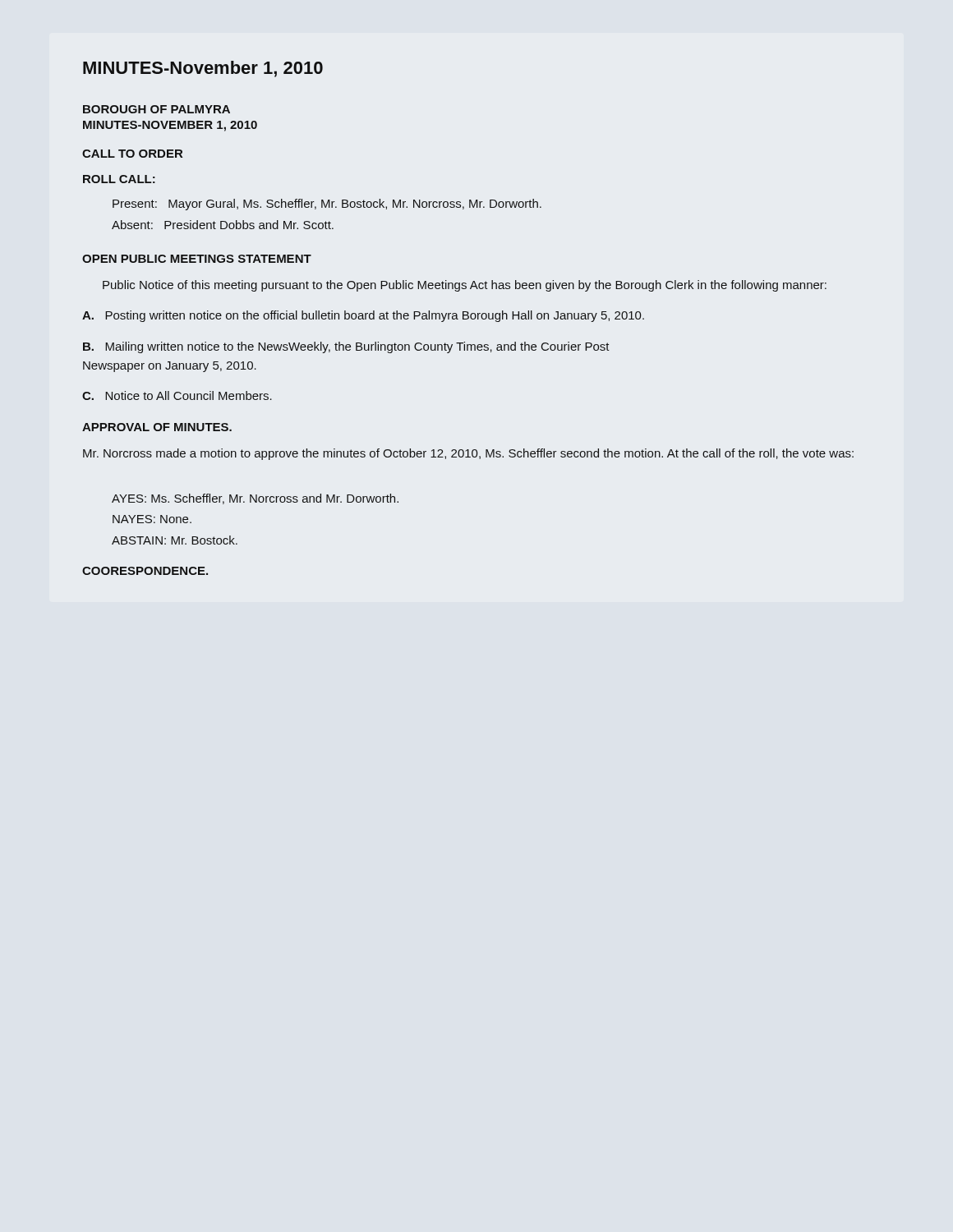
Task: Locate the region starting "APPROVAL OF MINUTES."
Action: click(x=157, y=427)
